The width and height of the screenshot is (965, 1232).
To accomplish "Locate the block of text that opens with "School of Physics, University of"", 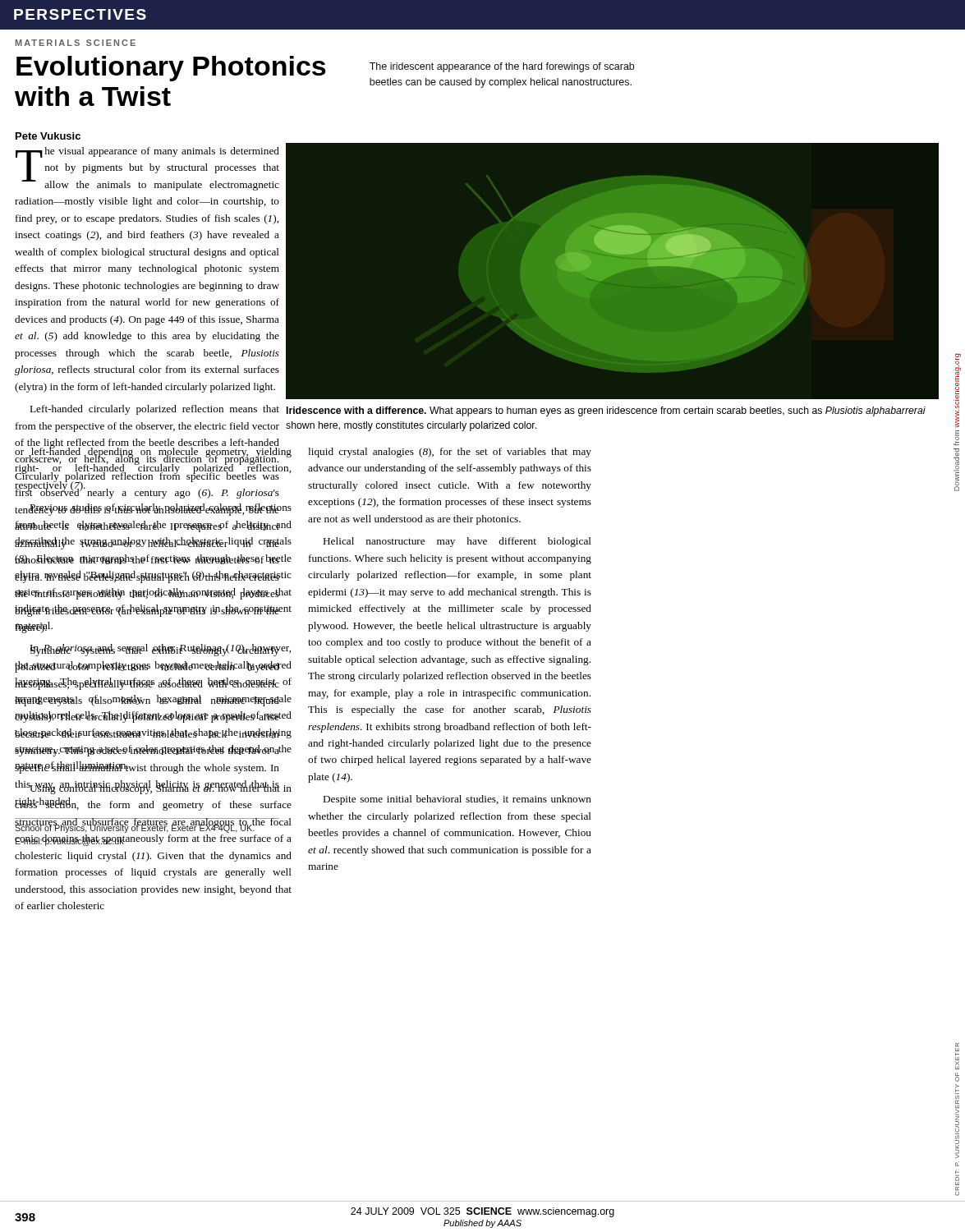I will click(135, 834).
